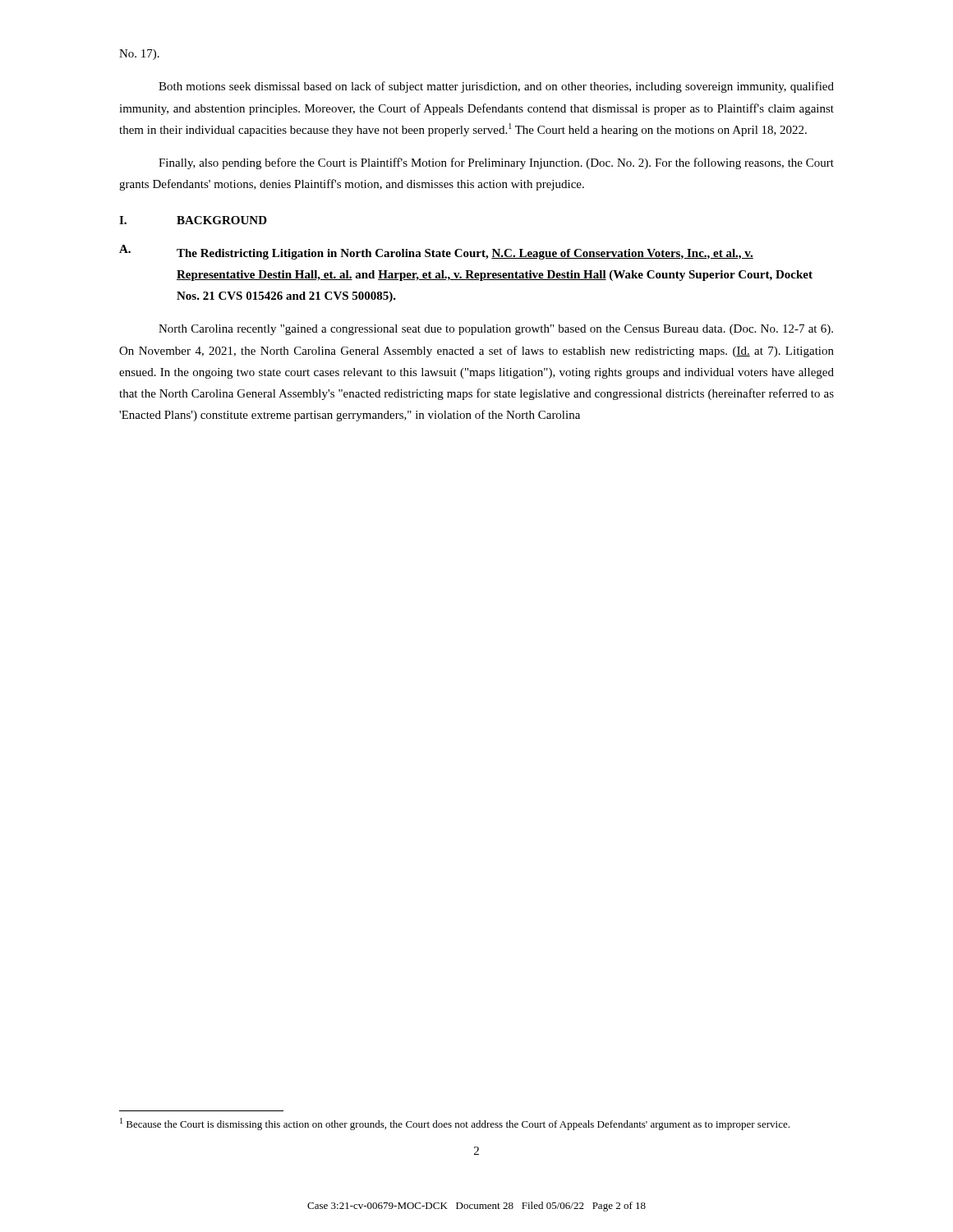The width and height of the screenshot is (953, 1232).
Task: Where is the passage that starts "1 Because the Court is"?
Action: pyautogui.click(x=455, y=1123)
